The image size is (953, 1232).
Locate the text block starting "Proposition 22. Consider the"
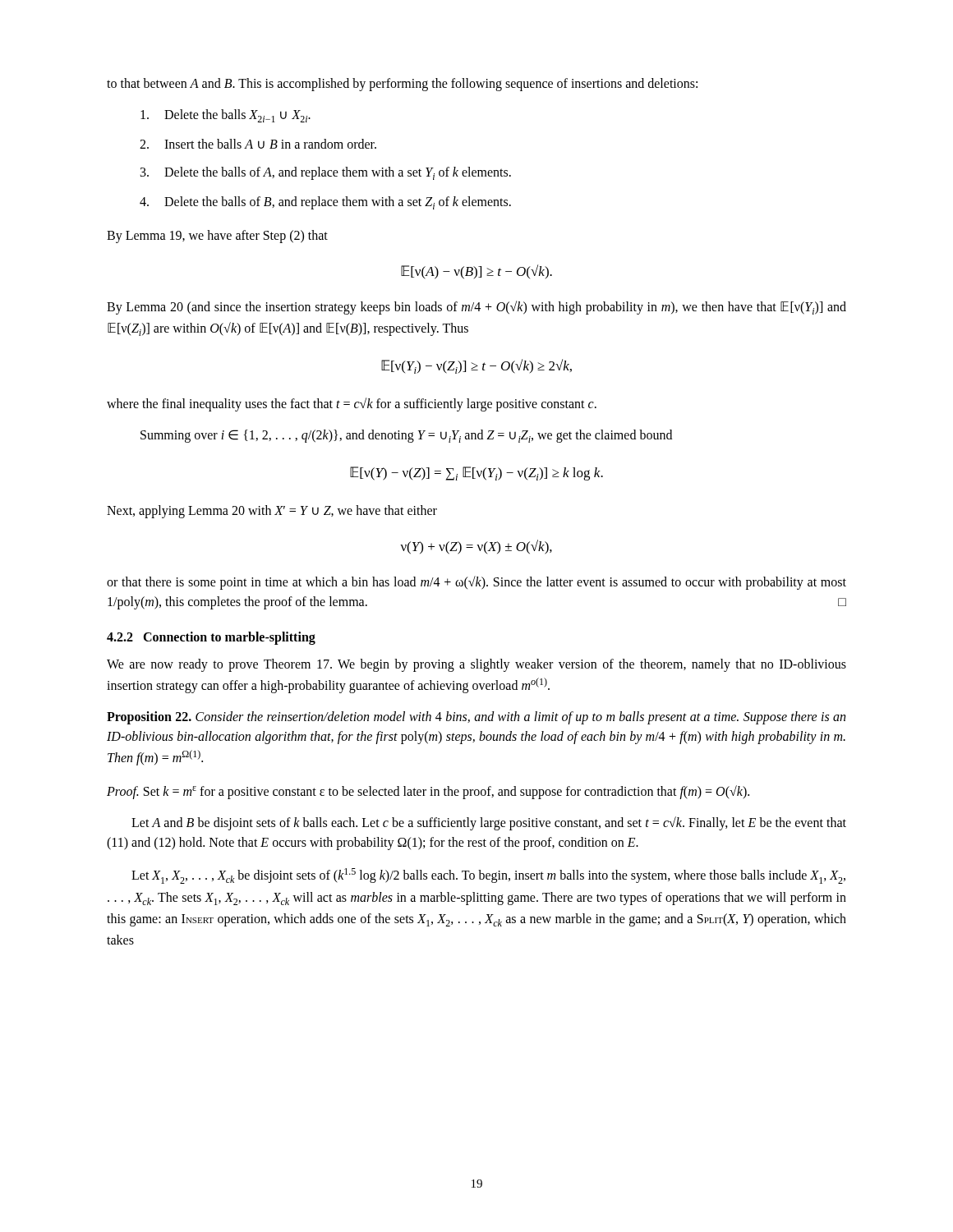[x=476, y=738]
